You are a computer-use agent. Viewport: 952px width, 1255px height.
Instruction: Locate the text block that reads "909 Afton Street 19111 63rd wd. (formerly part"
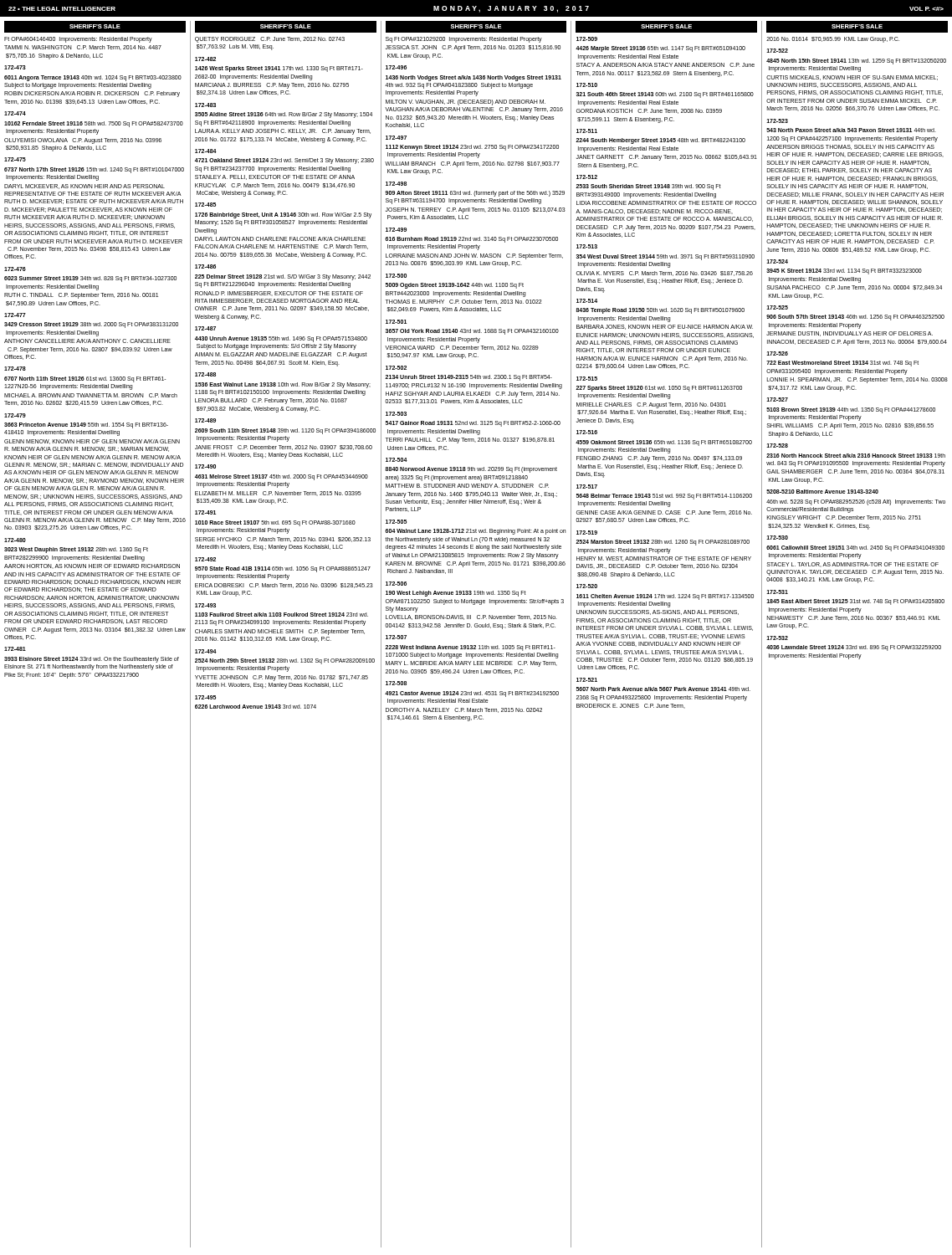click(x=476, y=205)
